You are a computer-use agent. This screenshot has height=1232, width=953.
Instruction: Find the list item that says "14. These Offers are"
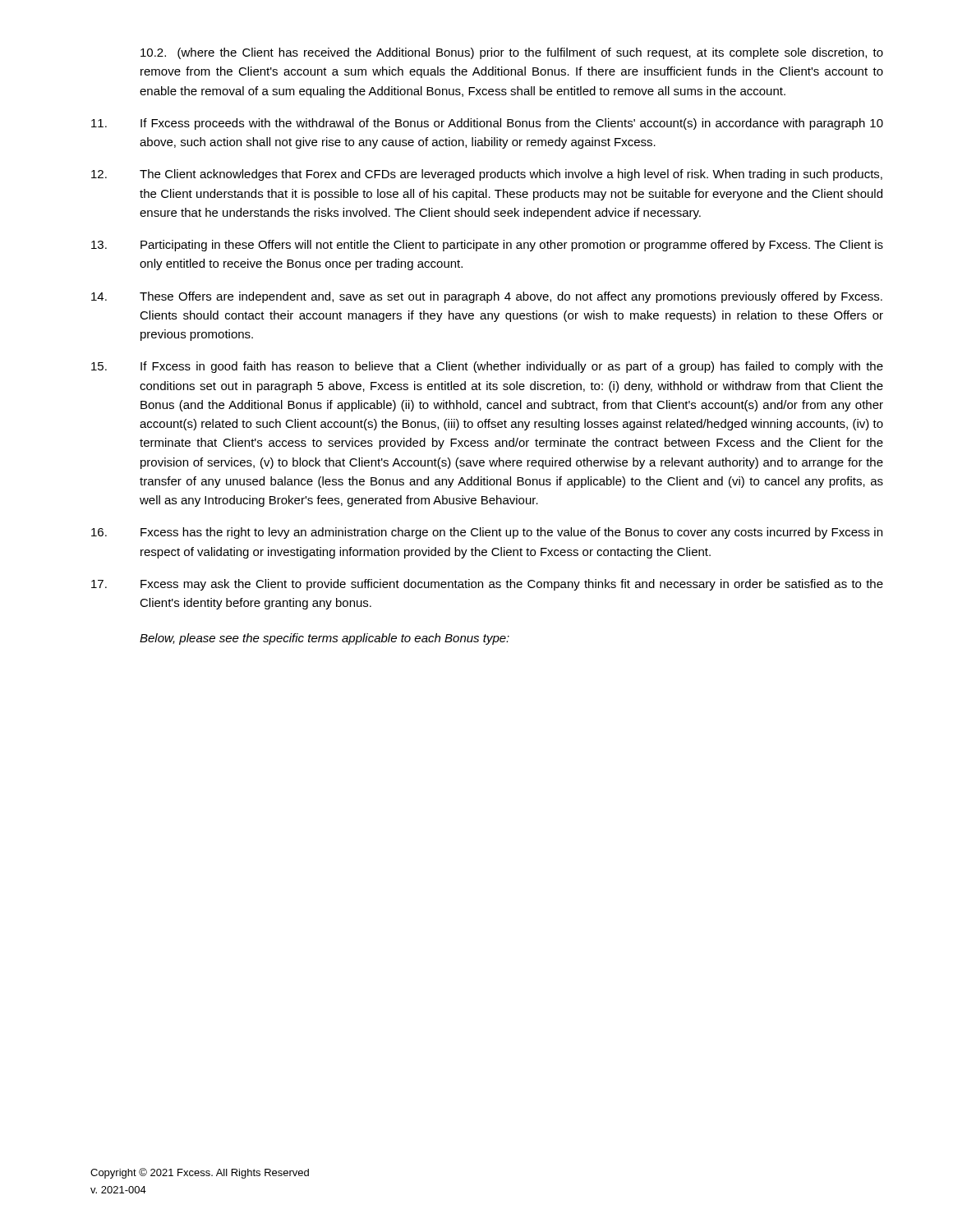click(x=487, y=315)
